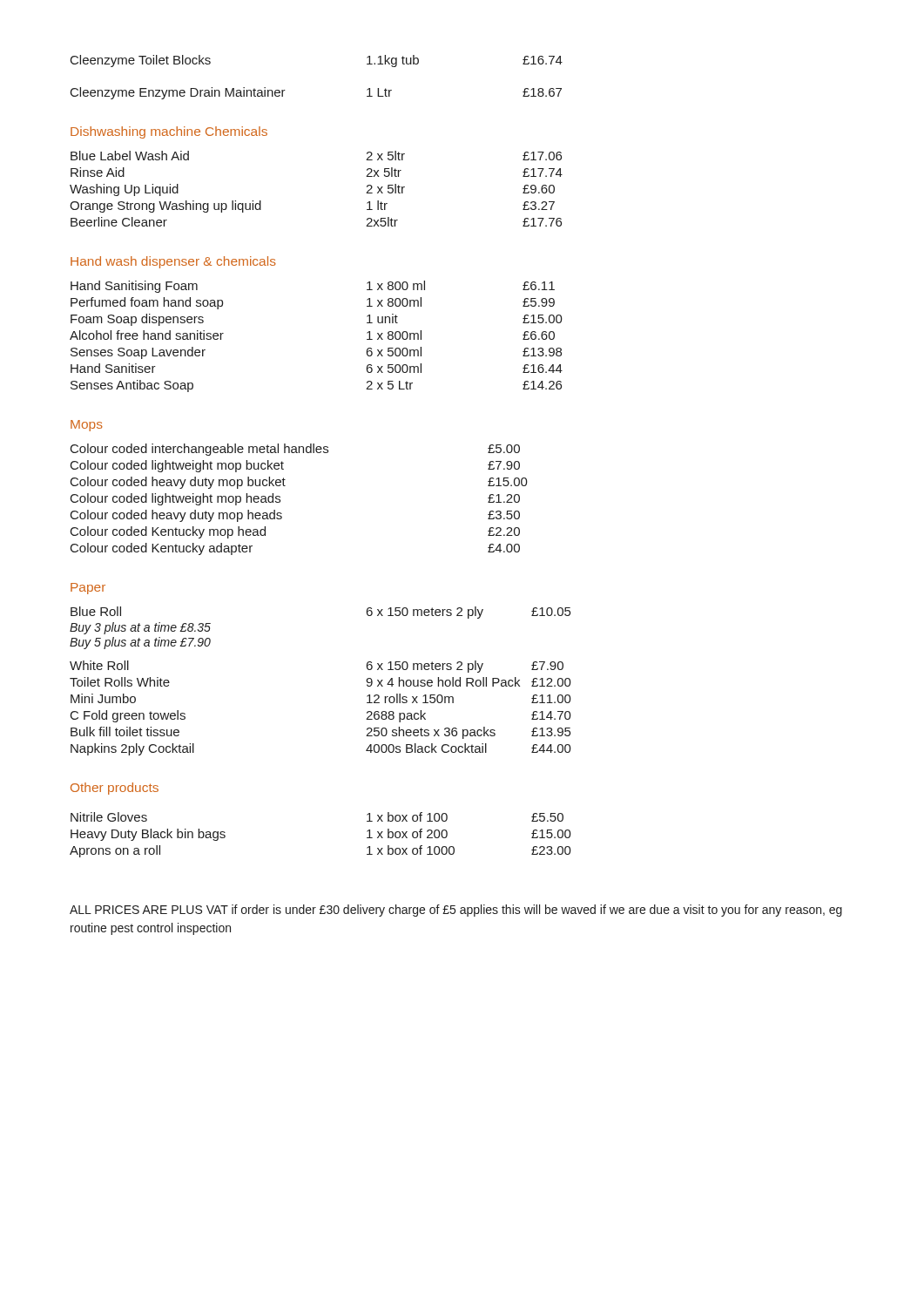Select the passage starting "Senses Antibac Soap 2 x 5 Ltr £14.26"
This screenshot has width=924, height=1307.
134,386
